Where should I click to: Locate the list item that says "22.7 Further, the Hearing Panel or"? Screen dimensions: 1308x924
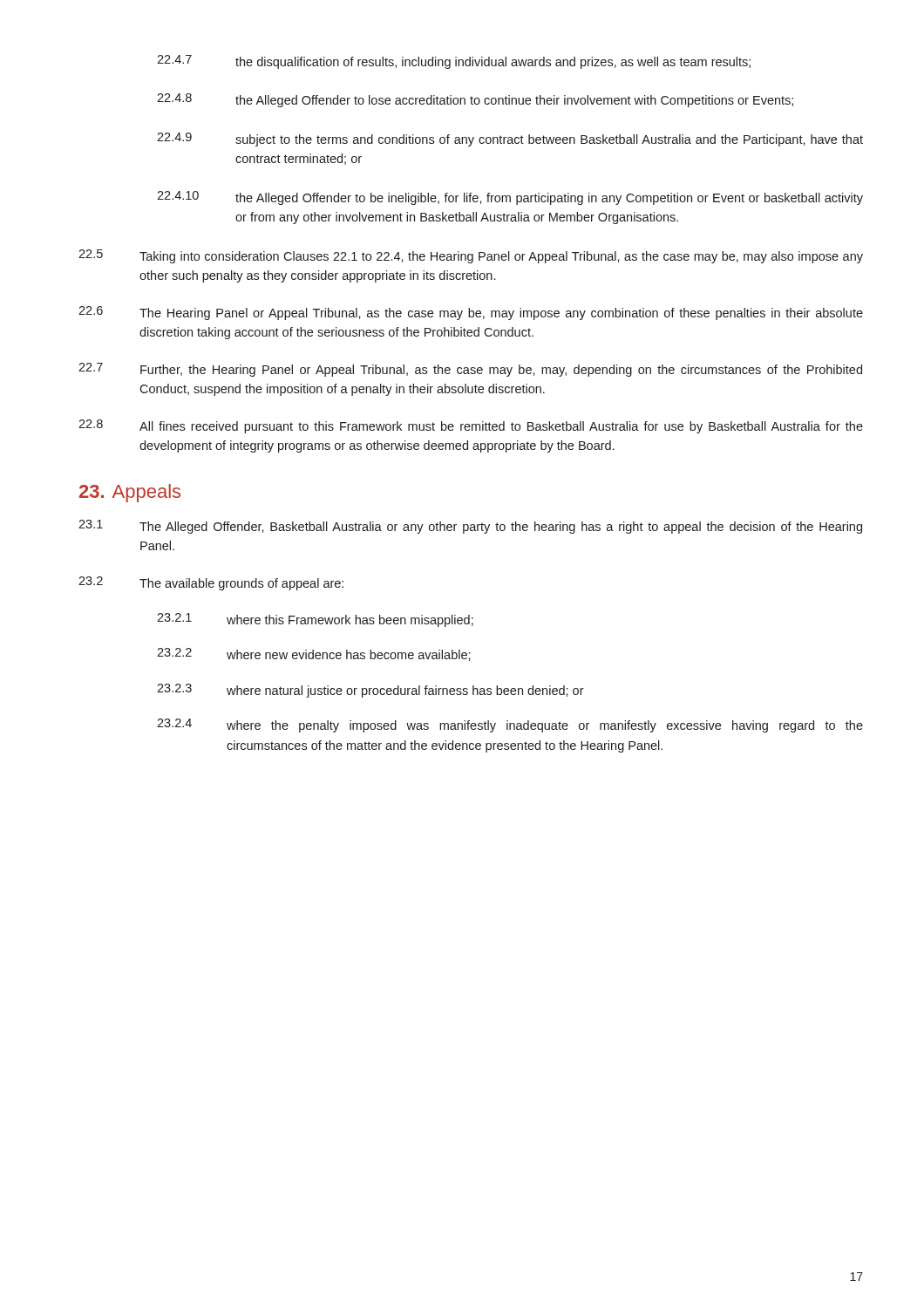pos(471,379)
